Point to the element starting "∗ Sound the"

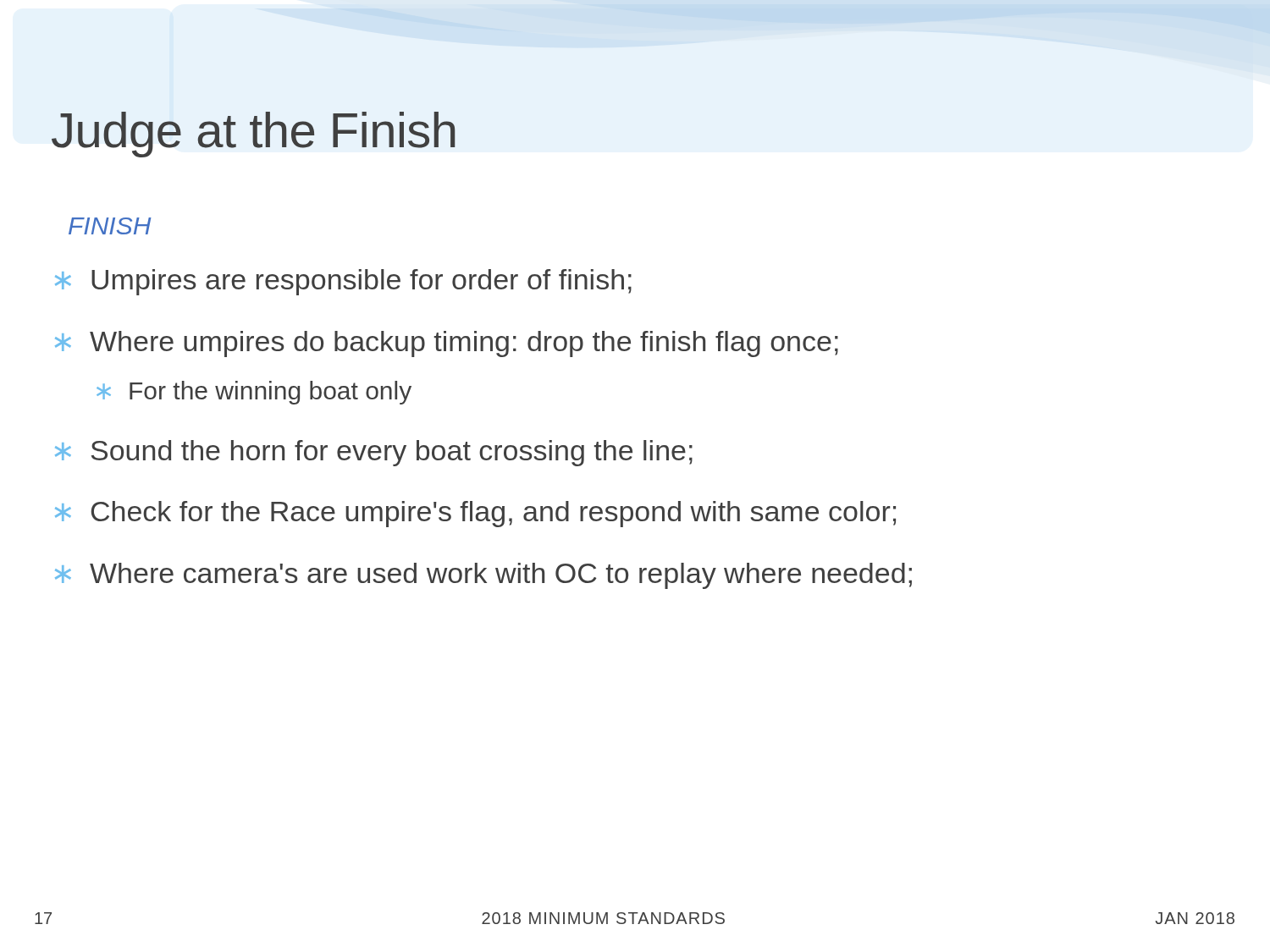coord(373,450)
